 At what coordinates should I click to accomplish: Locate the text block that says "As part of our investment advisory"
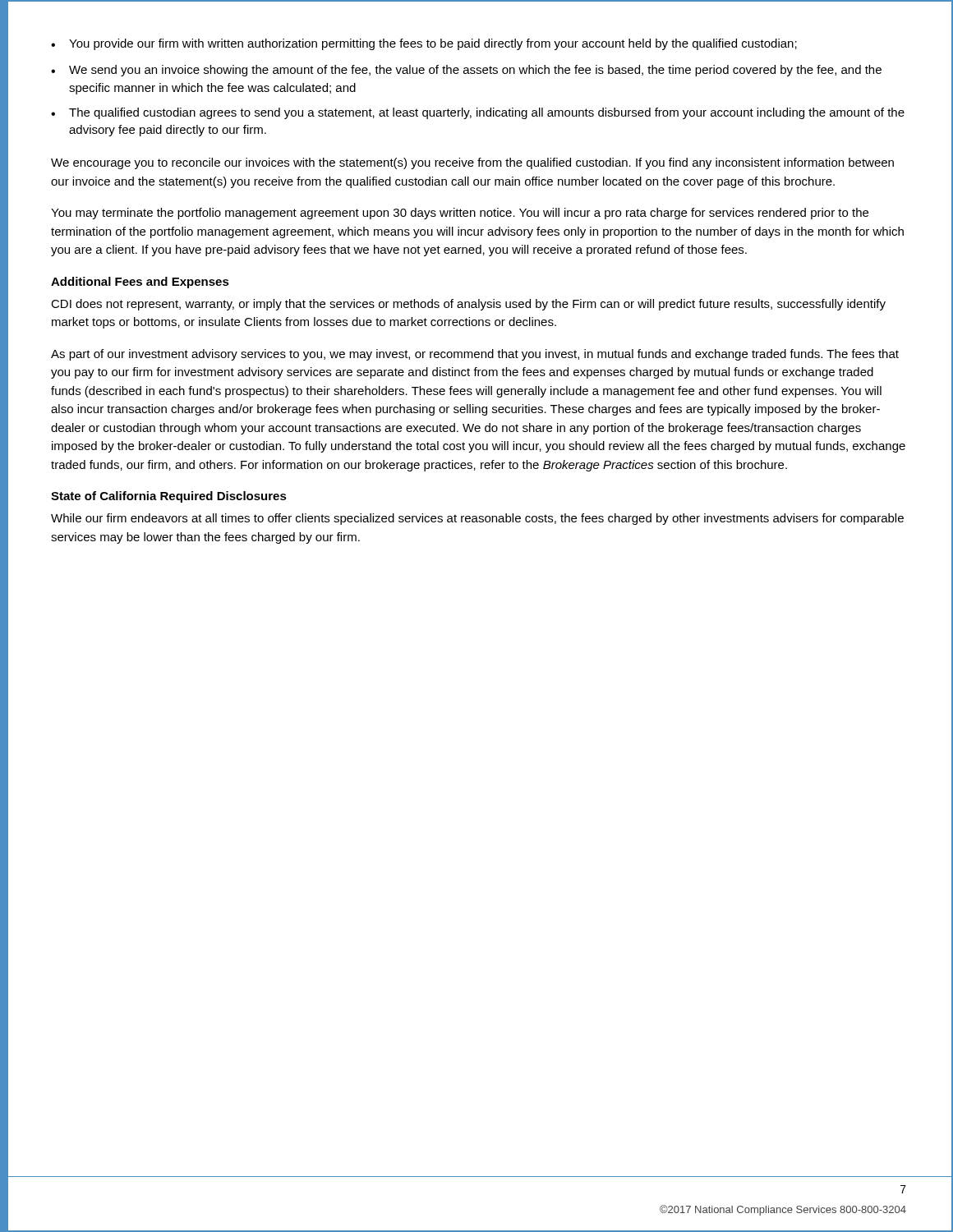[x=478, y=409]
